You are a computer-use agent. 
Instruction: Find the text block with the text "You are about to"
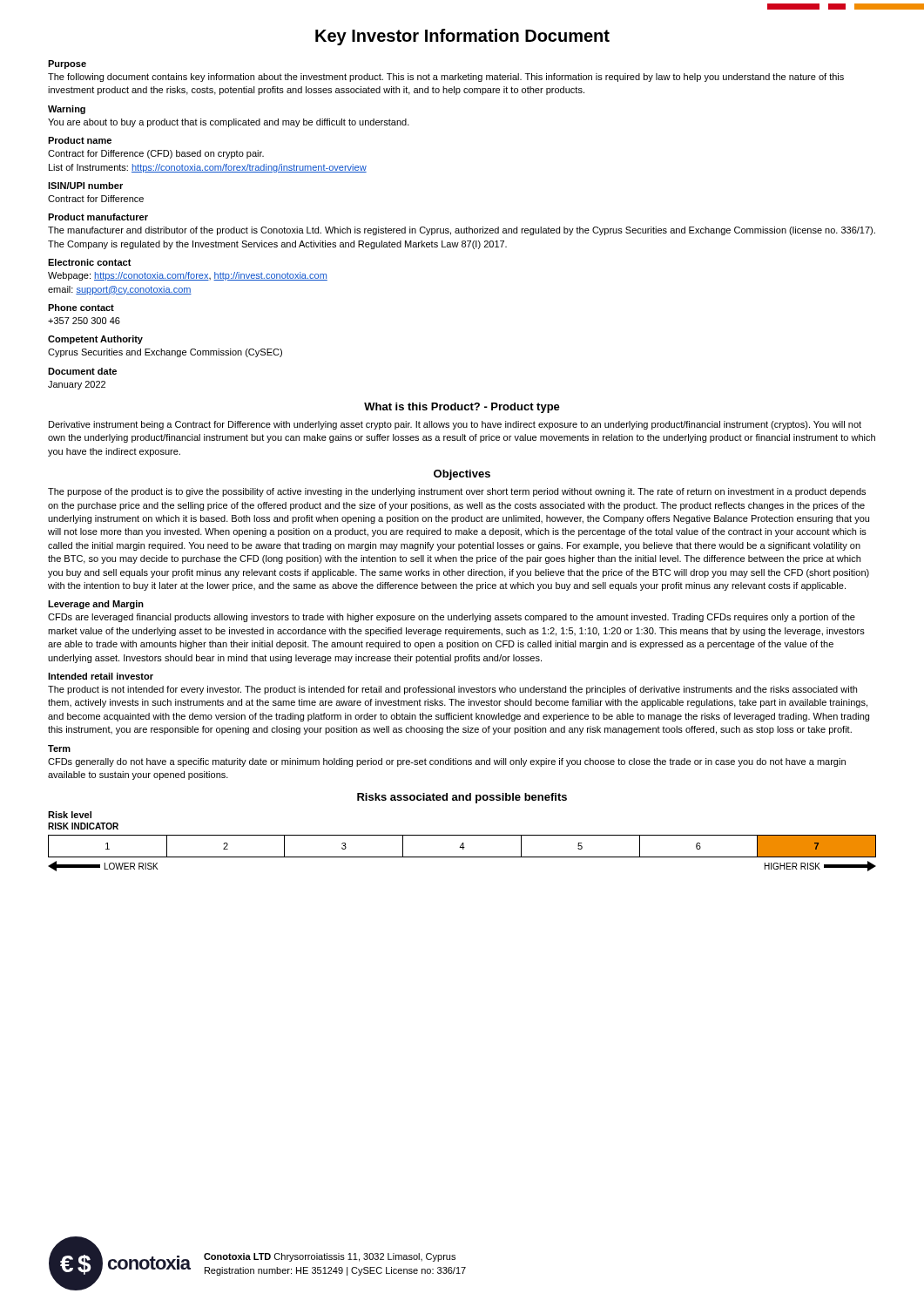point(229,122)
